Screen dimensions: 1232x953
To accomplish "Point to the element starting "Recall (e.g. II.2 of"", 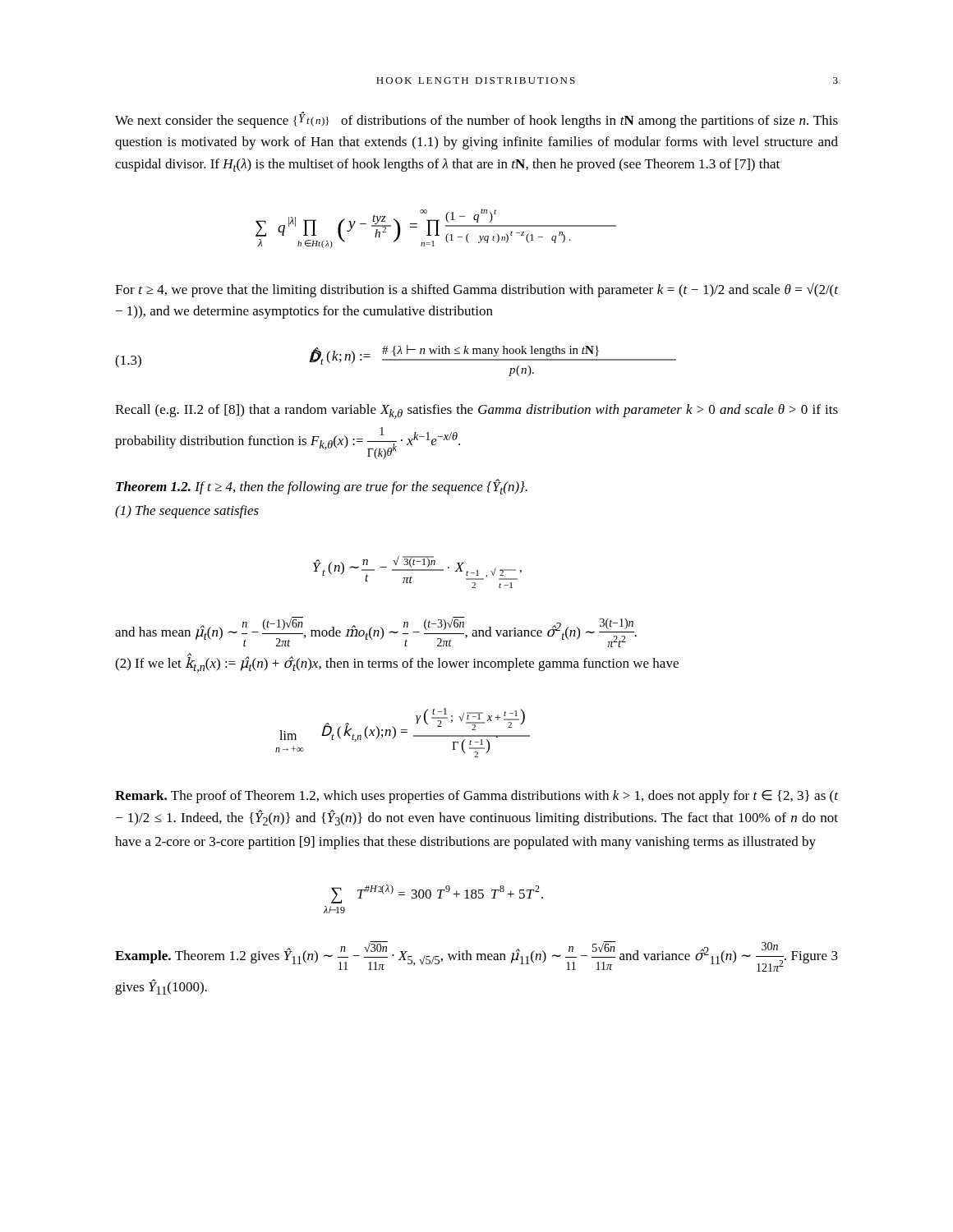I will pos(476,411).
